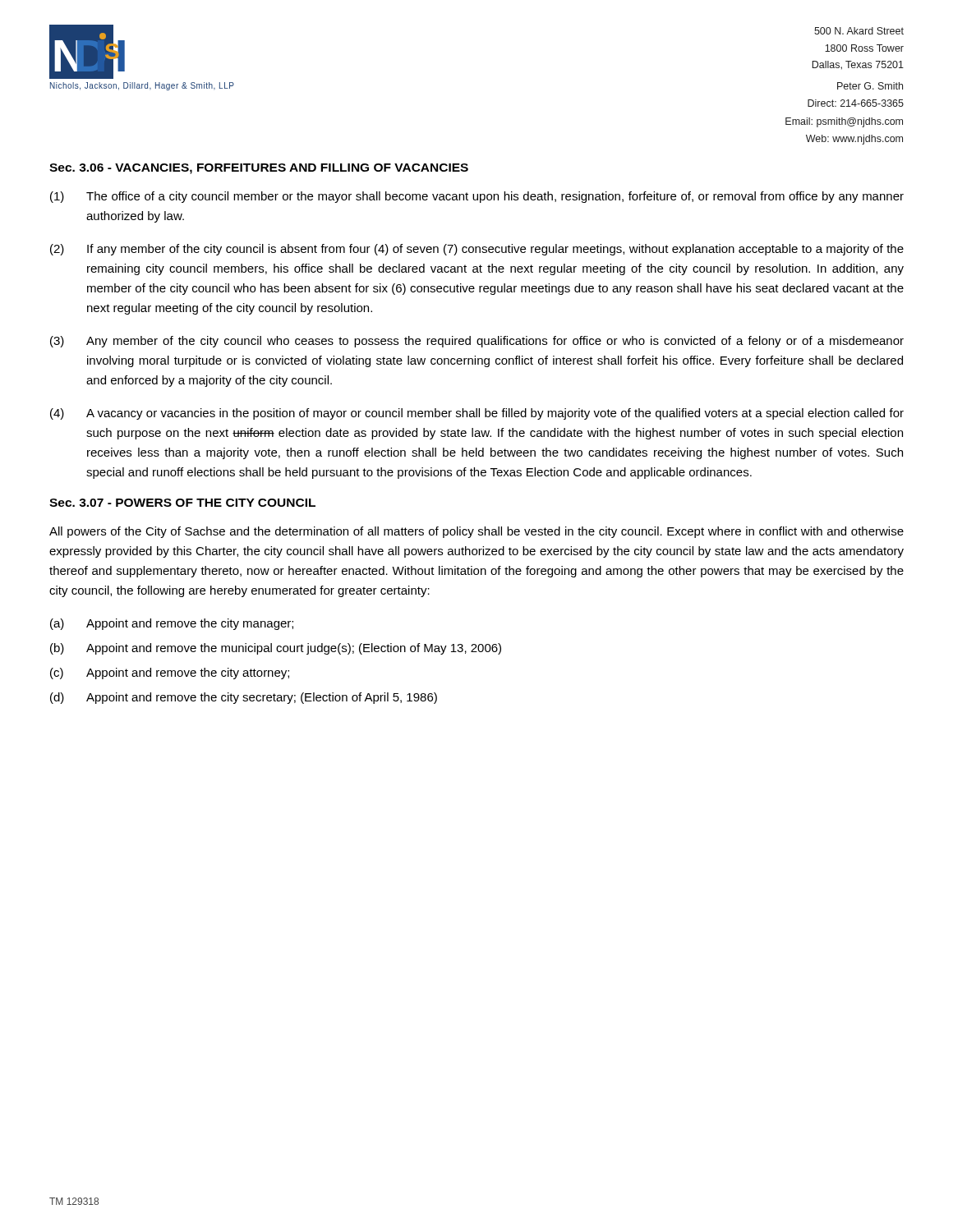Viewport: 953px width, 1232px height.
Task: Select the passage starting "(4)A vacancy or vacancies in the position"
Action: [x=476, y=443]
